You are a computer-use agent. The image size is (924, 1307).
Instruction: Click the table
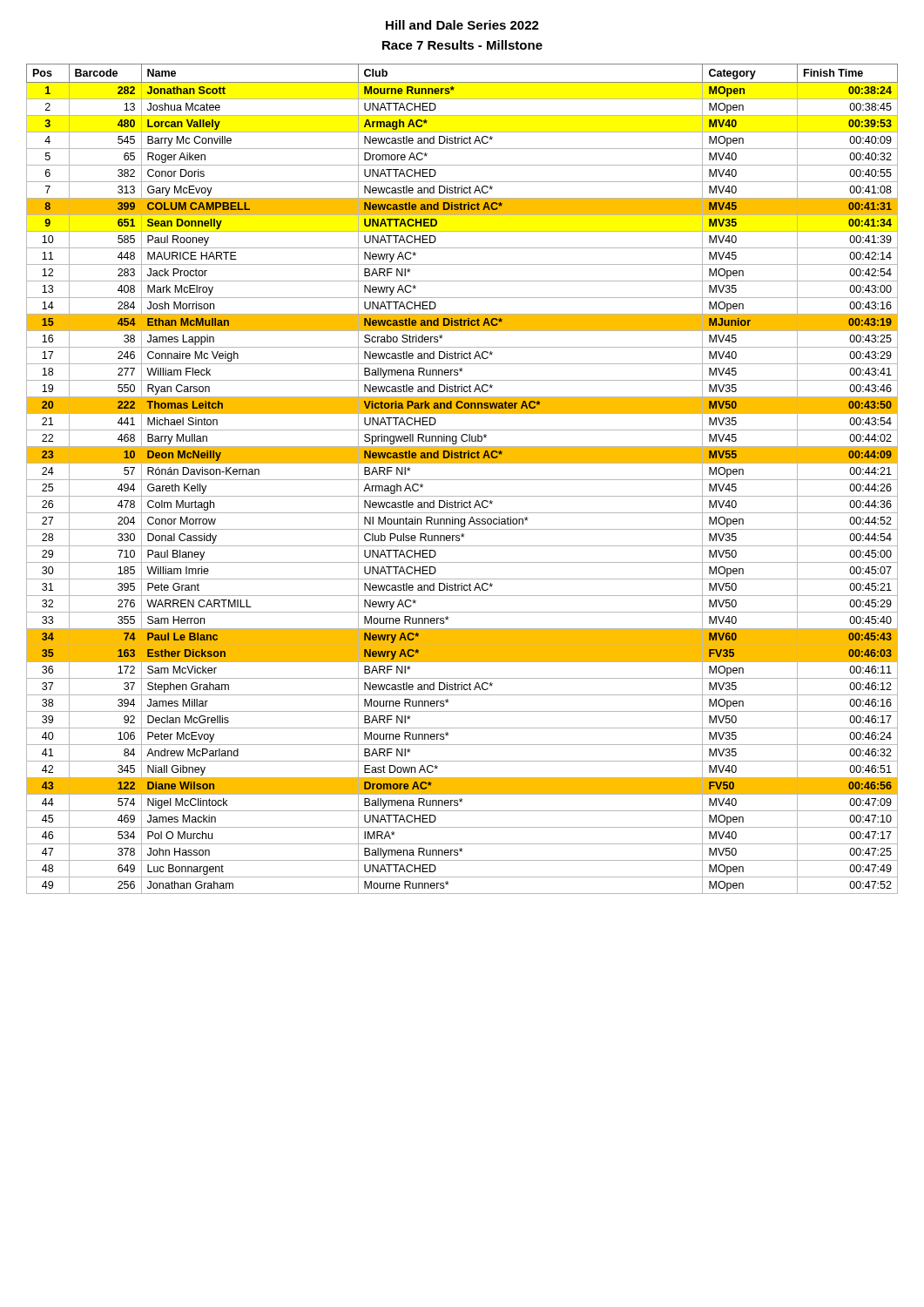click(x=462, y=479)
